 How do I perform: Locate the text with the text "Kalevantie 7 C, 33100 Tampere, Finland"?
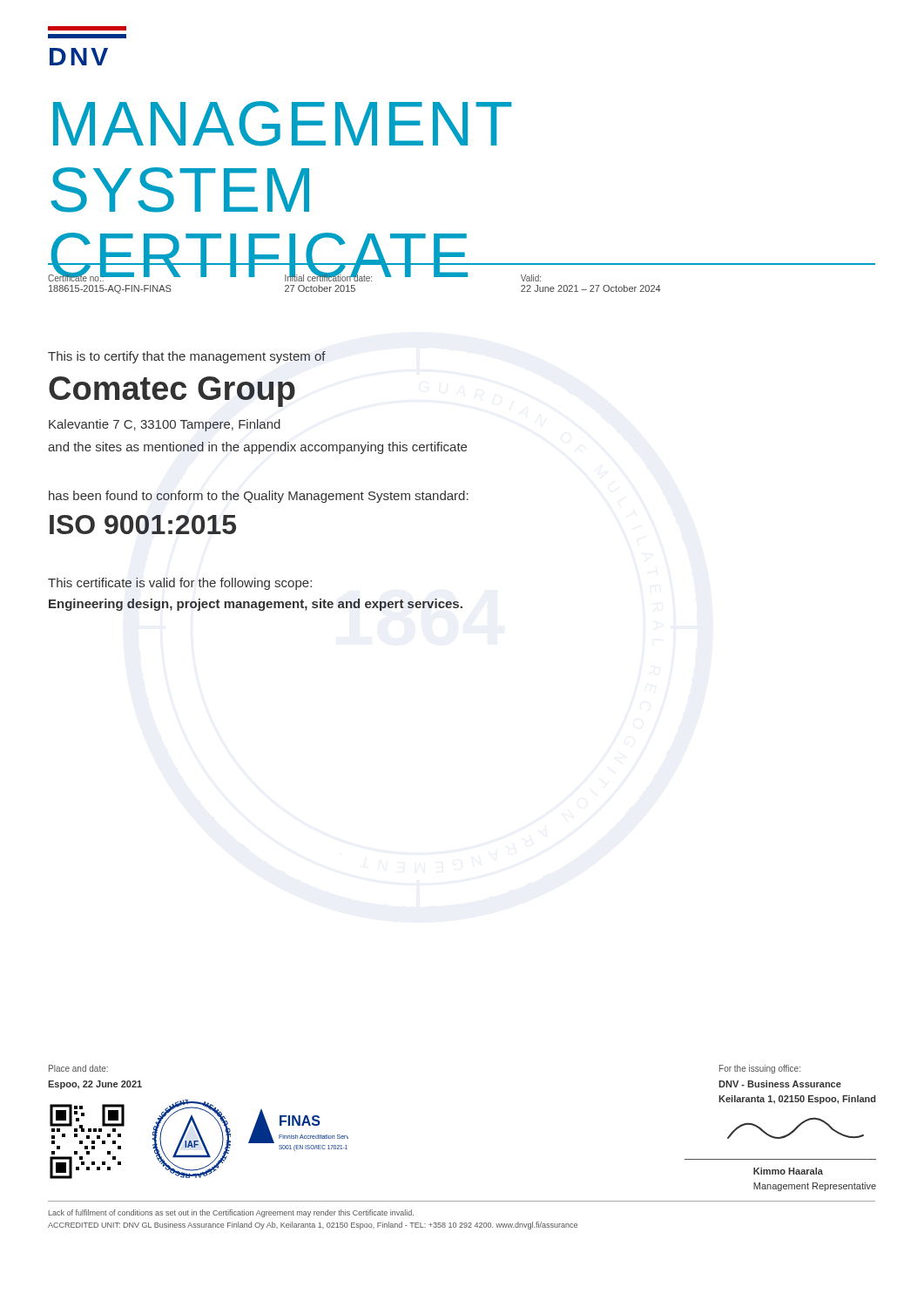click(164, 424)
